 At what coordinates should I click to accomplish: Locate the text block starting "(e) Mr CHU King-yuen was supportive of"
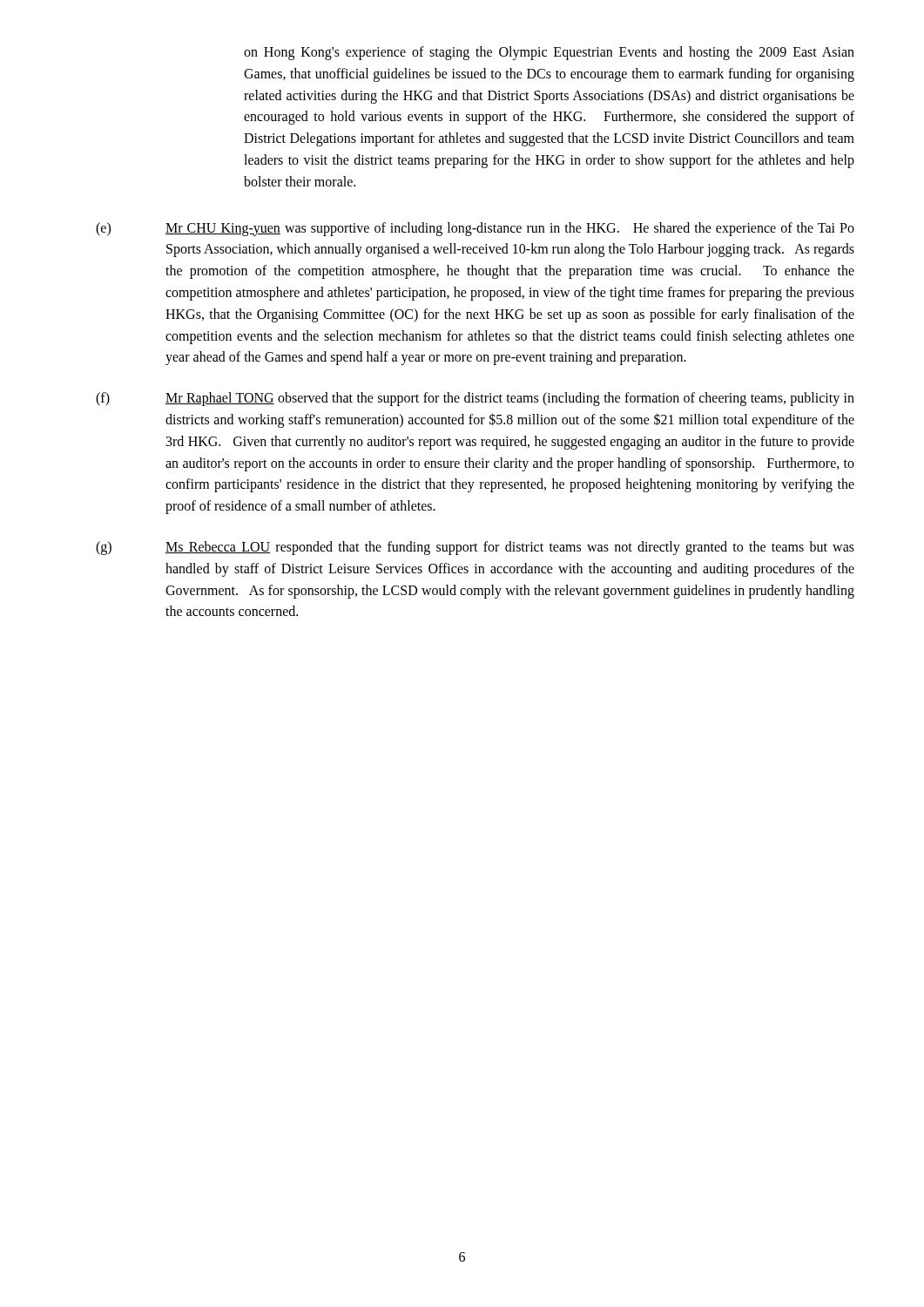475,293
